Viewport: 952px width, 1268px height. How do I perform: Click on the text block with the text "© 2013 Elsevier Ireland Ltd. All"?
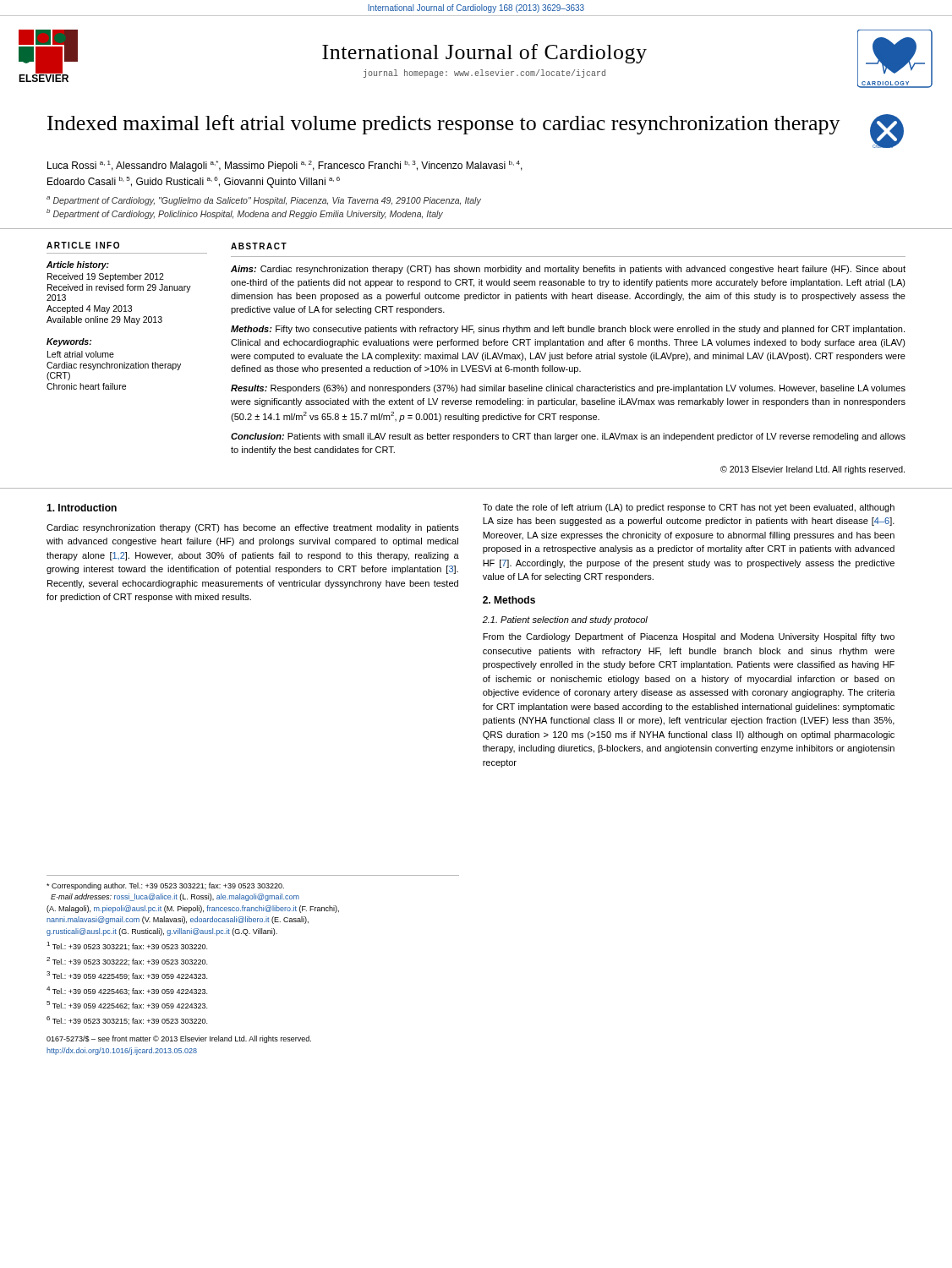pos(813,469)
